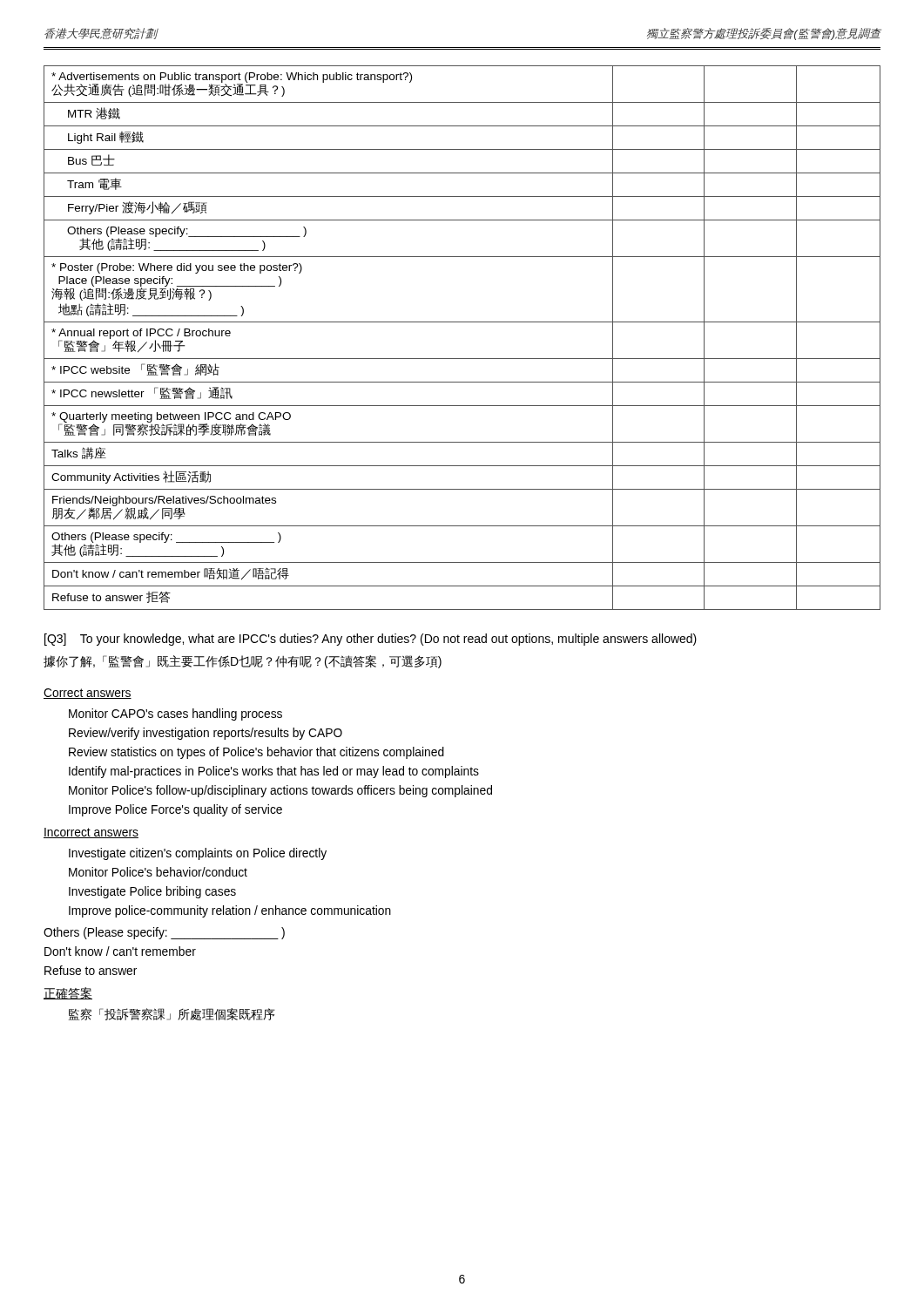Click on the table containing "Community Activities 社區活動"
The image size is (924, 1307).
[x=462, y=338]
